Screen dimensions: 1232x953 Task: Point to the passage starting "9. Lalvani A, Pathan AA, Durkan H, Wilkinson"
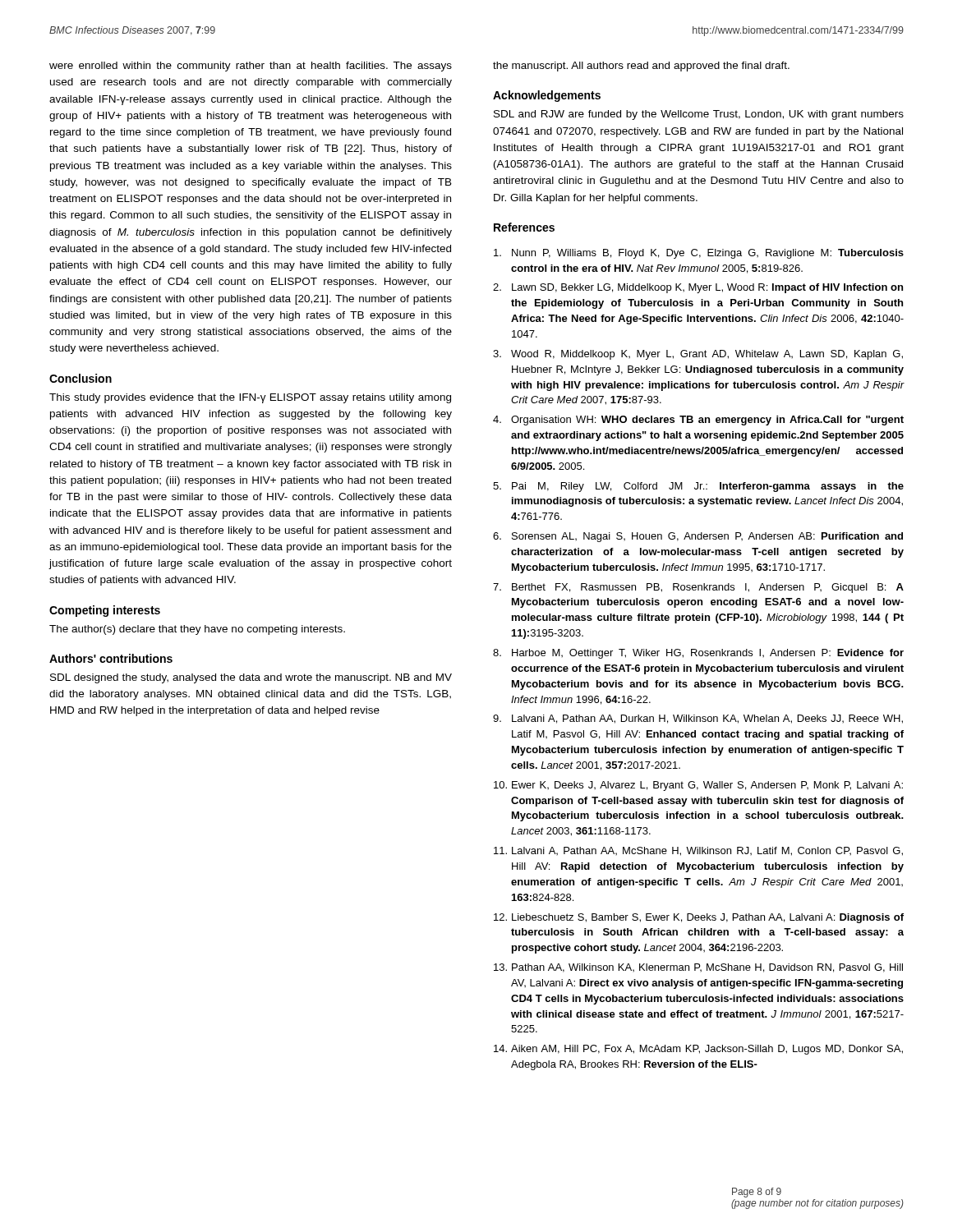click(698, 743)
